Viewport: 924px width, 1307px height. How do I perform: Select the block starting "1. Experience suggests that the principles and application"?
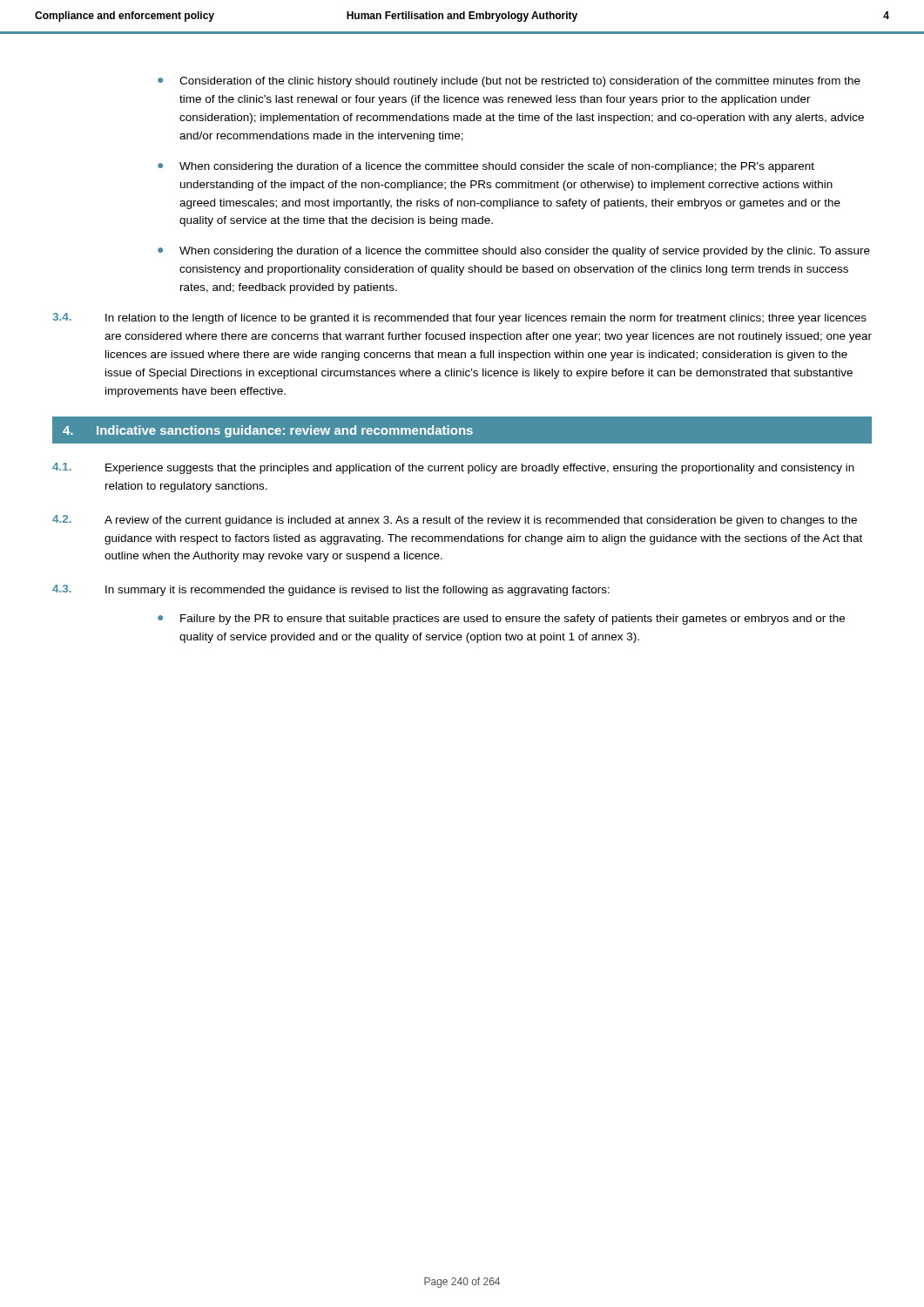tap(462, 477)
